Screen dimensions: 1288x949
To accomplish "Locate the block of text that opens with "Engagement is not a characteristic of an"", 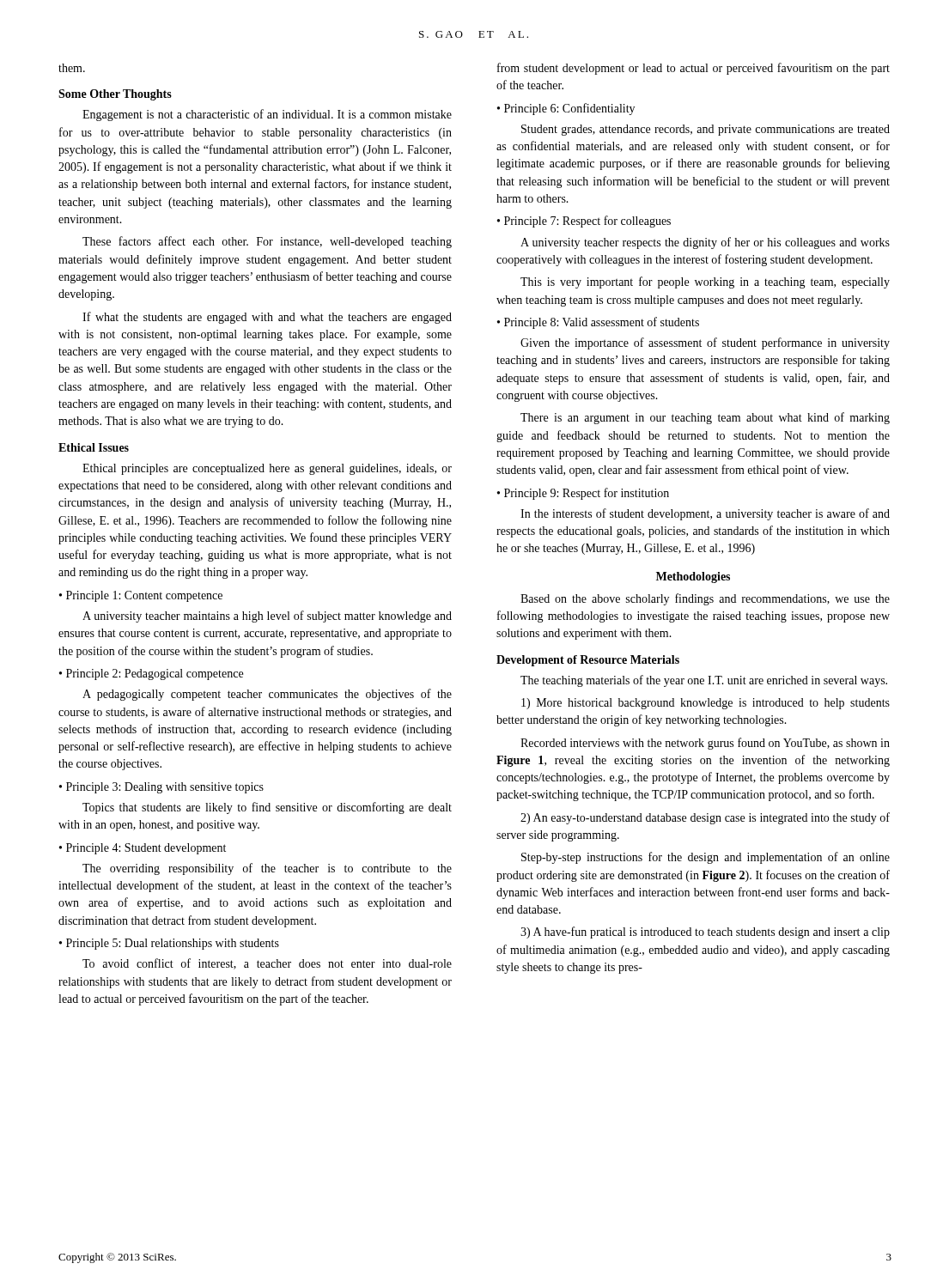I will click(255, 168).
